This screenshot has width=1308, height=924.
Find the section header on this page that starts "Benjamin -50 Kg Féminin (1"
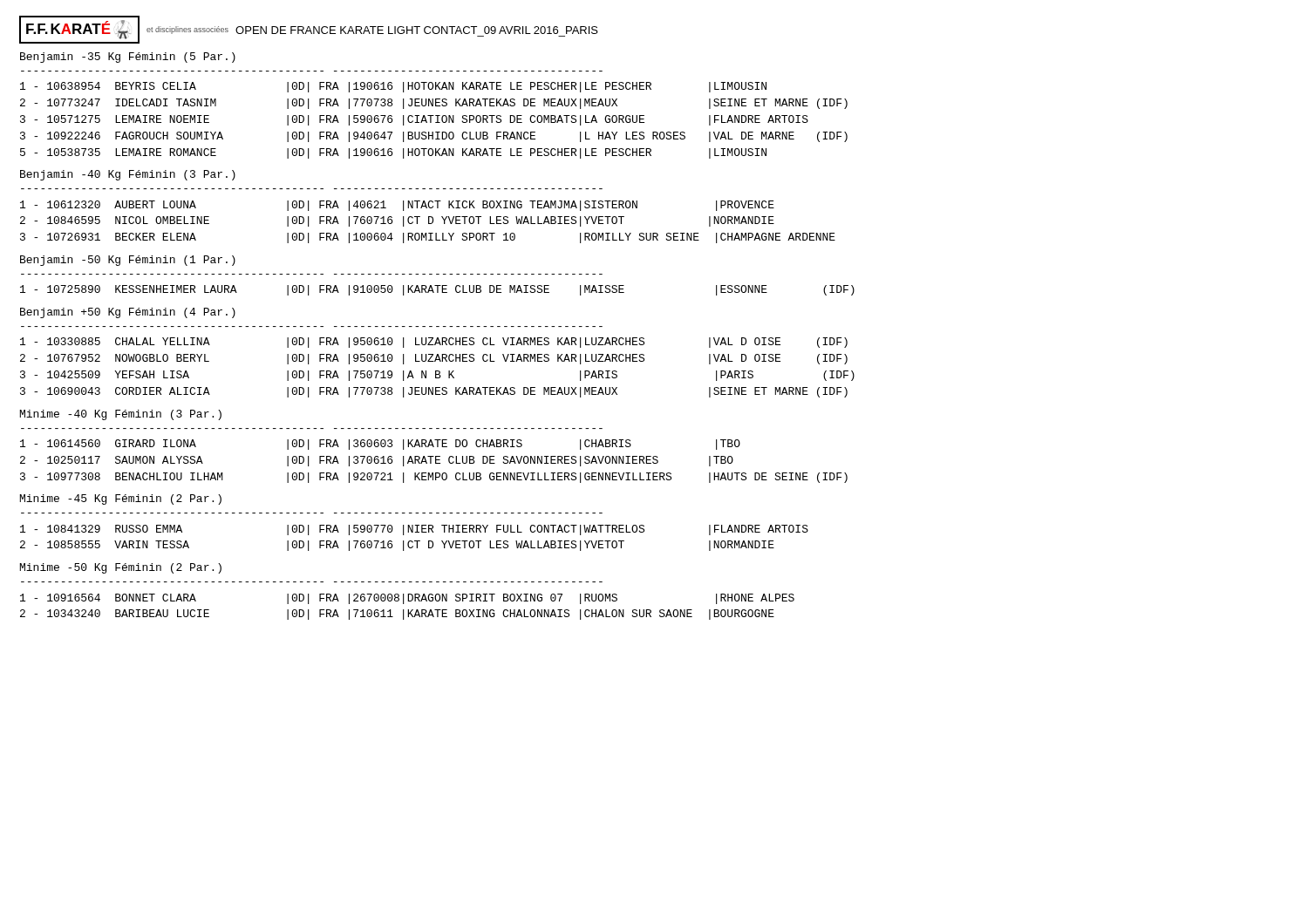pyautogui.click(x=128, y=260)
